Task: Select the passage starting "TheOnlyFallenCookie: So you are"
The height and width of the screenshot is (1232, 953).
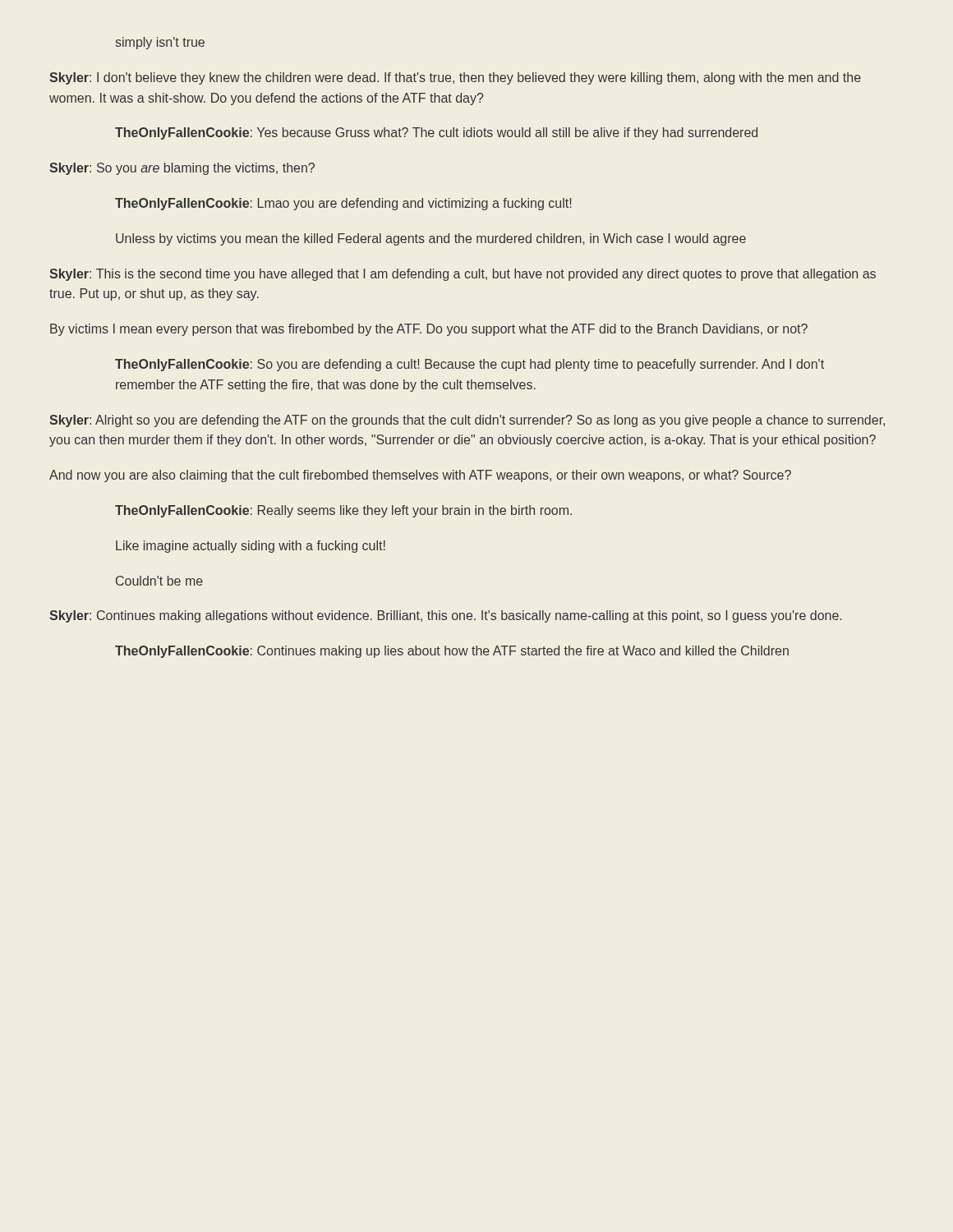Action: [x=470, y=374]
